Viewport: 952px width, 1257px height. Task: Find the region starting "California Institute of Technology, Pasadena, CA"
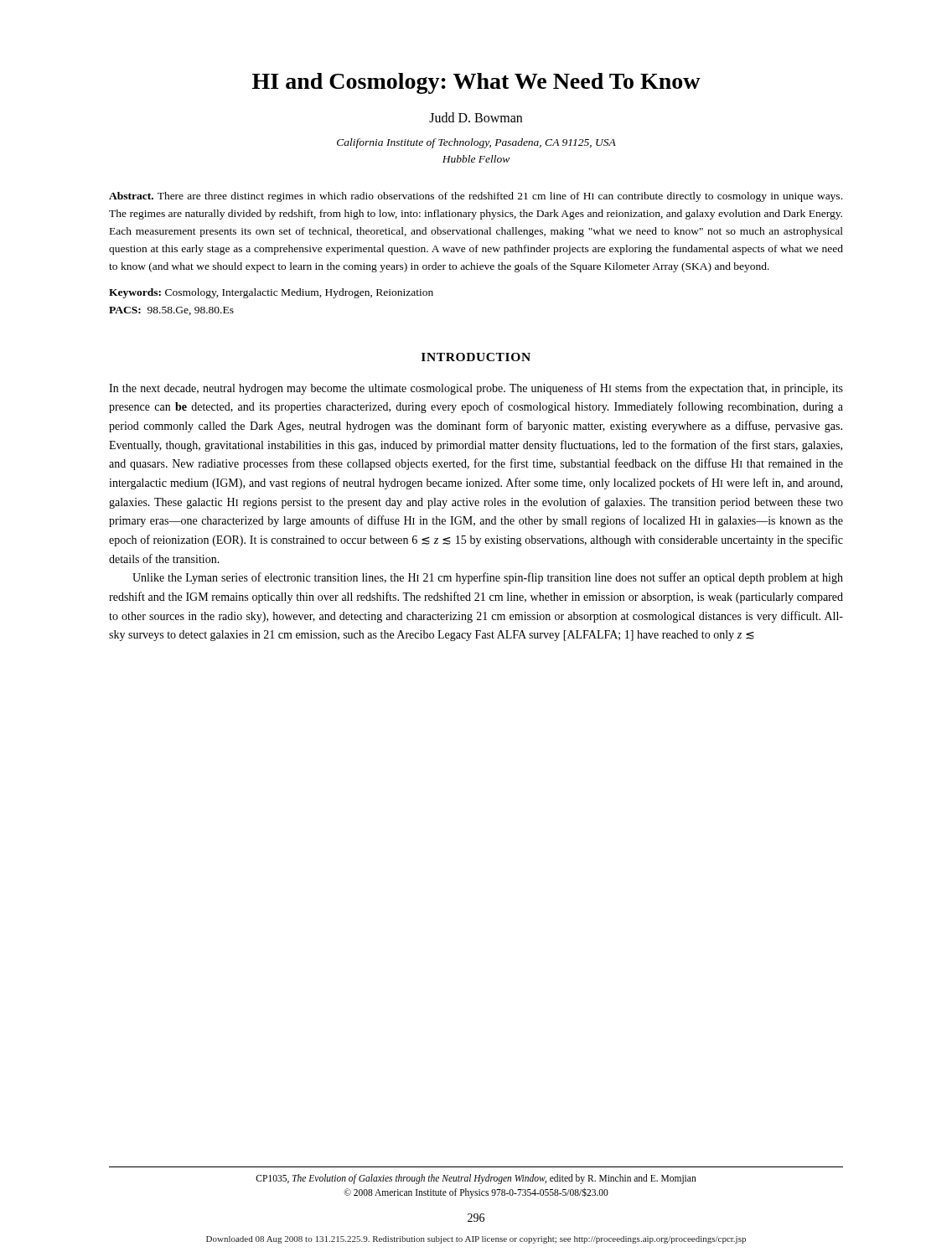click(x=476, y=150)
